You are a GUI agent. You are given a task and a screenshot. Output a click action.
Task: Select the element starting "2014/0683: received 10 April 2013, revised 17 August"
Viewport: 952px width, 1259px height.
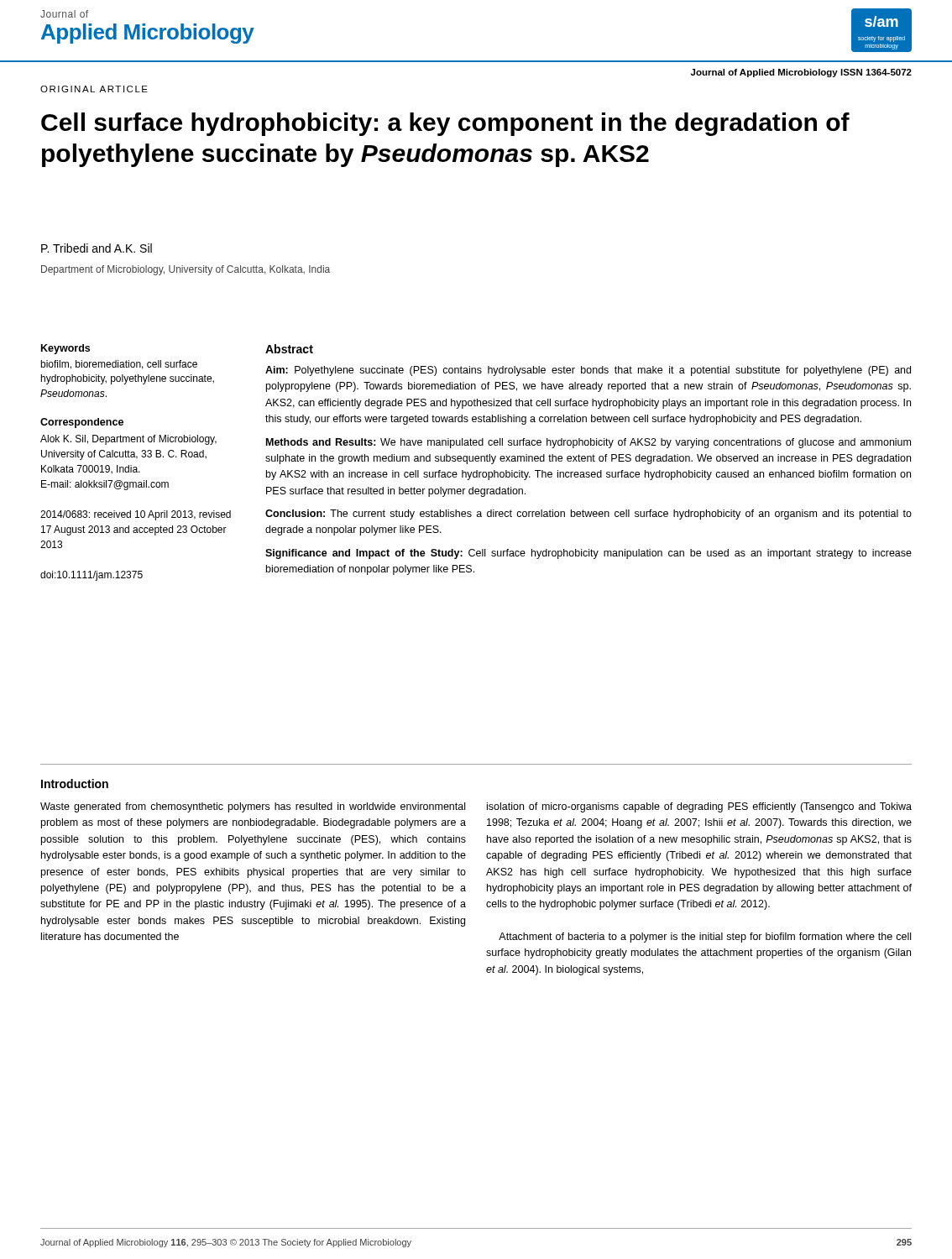136,530
